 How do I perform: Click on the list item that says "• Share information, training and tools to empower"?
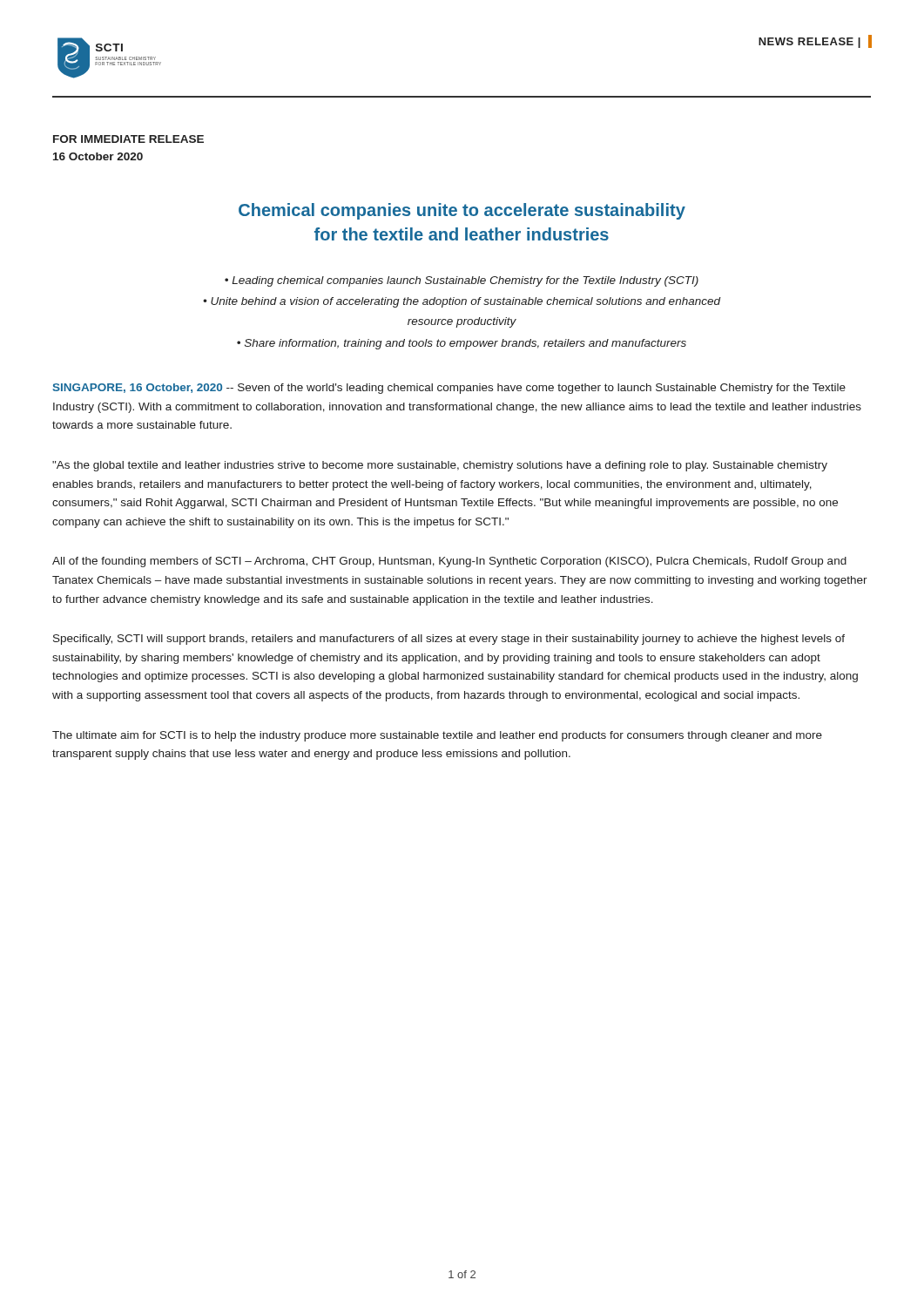click(462, 343)
